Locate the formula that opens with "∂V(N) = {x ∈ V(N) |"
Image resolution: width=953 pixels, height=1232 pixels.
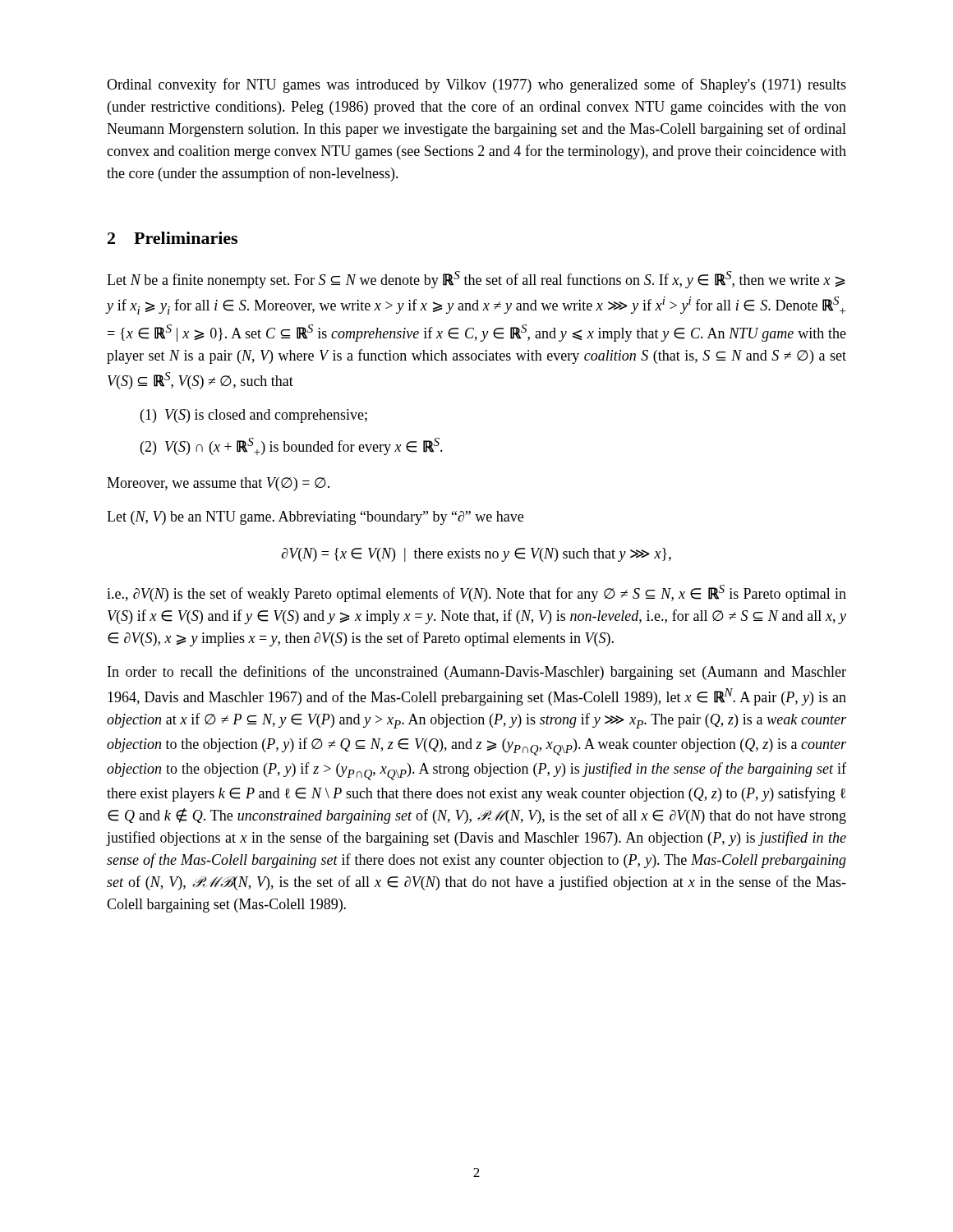point(476,554)
